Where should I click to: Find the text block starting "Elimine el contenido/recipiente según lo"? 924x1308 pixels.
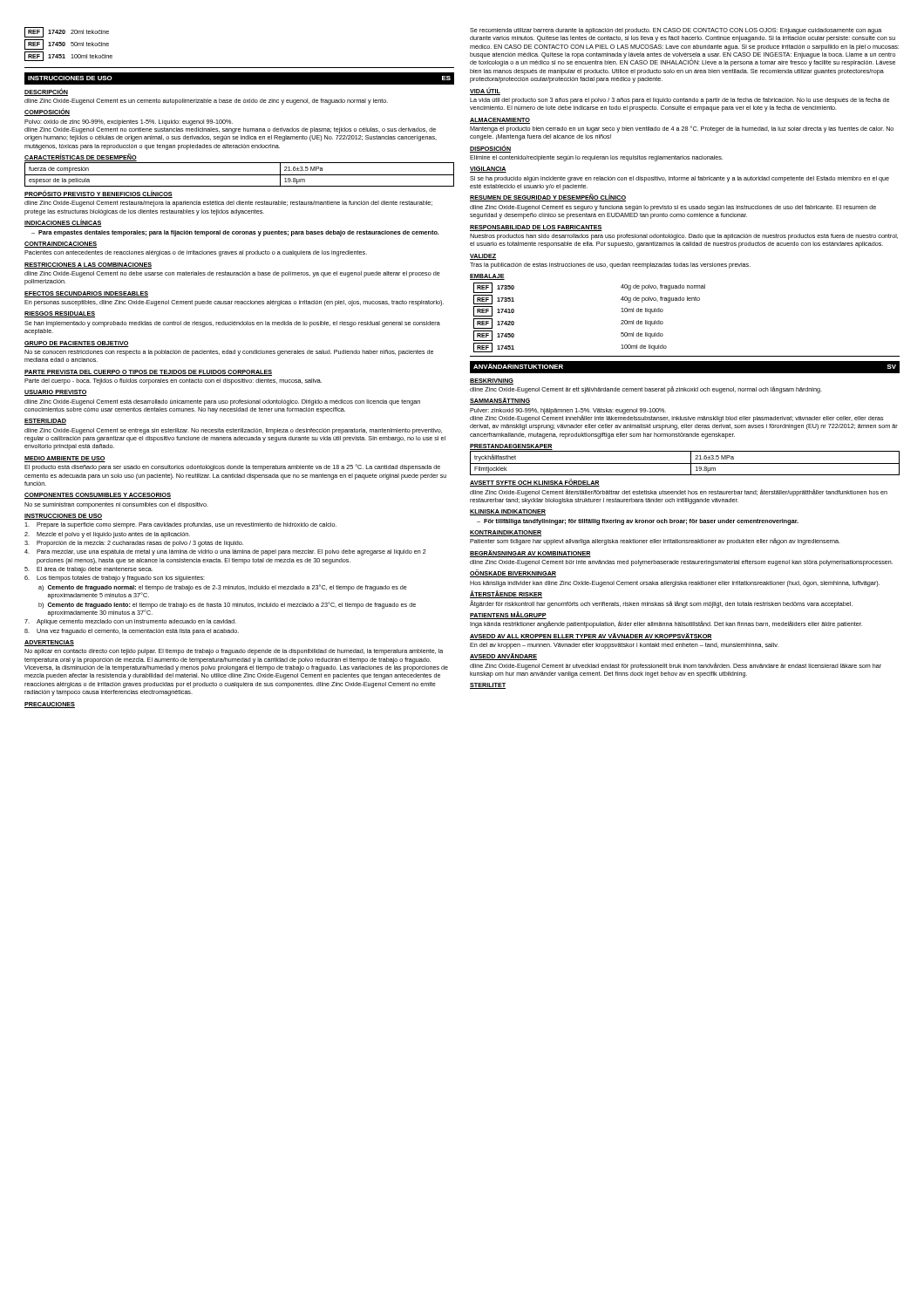(x=597, y=157)
